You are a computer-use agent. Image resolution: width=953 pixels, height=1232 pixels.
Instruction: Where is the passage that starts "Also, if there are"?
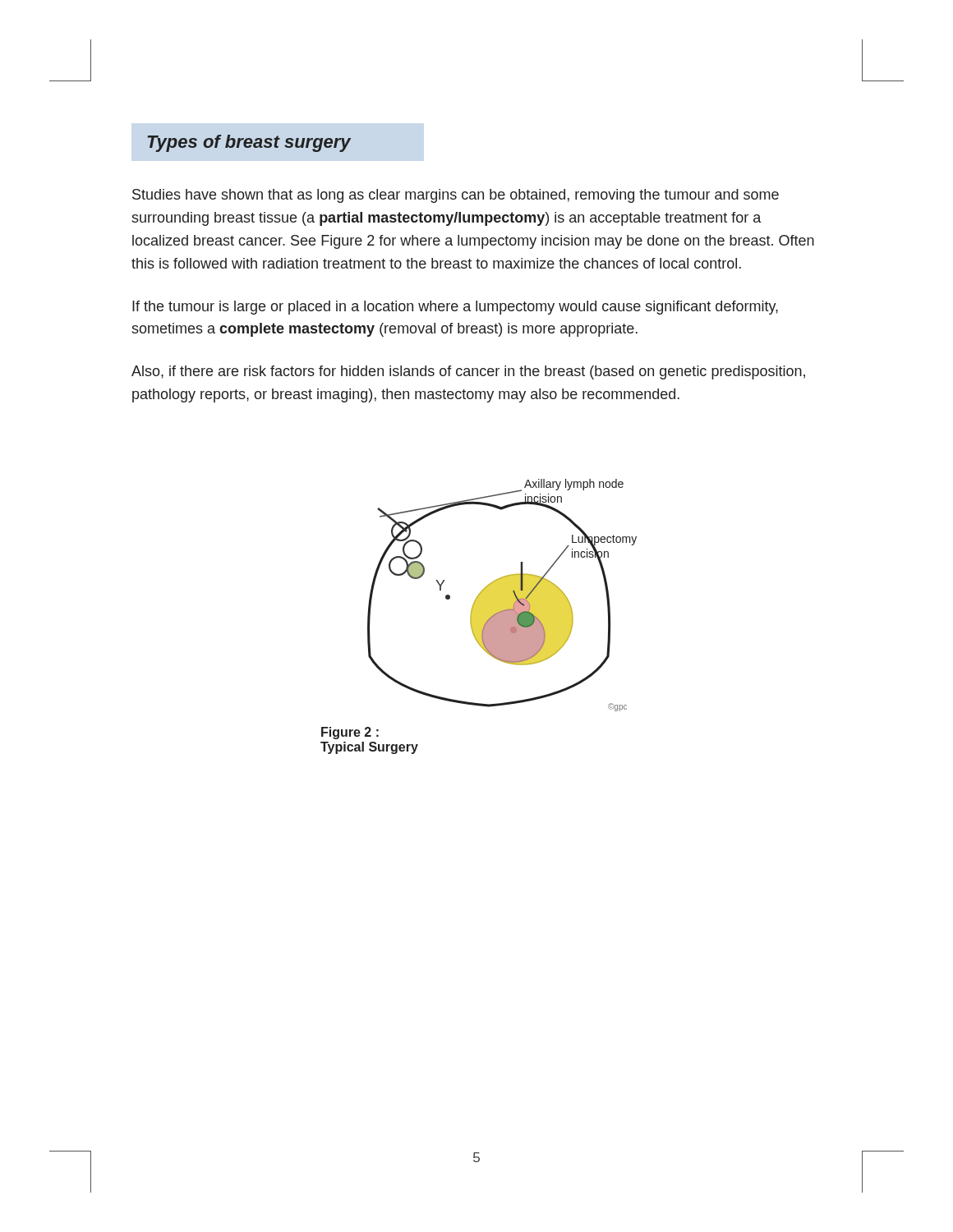tap(469, 383)
